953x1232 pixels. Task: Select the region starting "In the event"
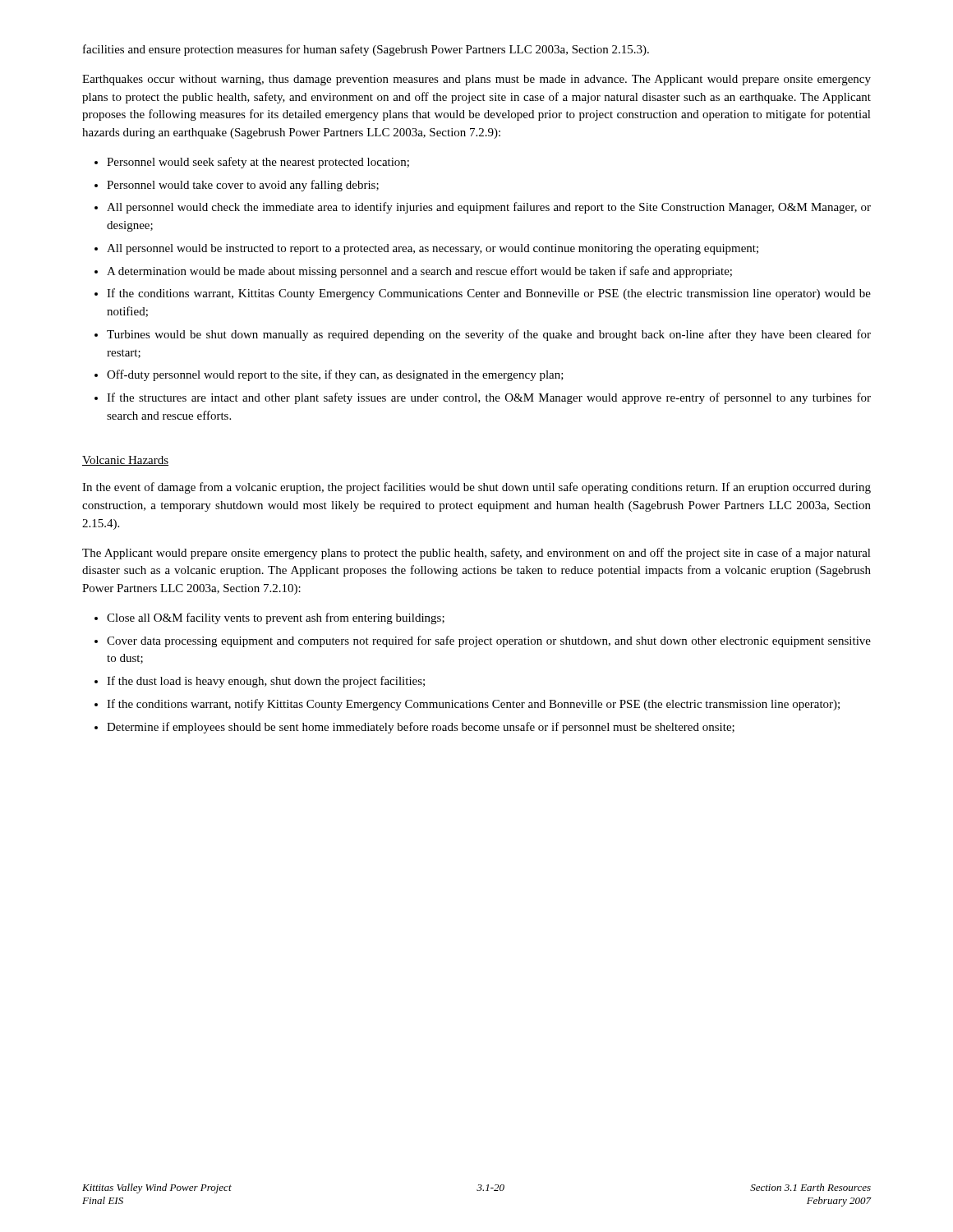pyautogui.click(x=476, y=506)
